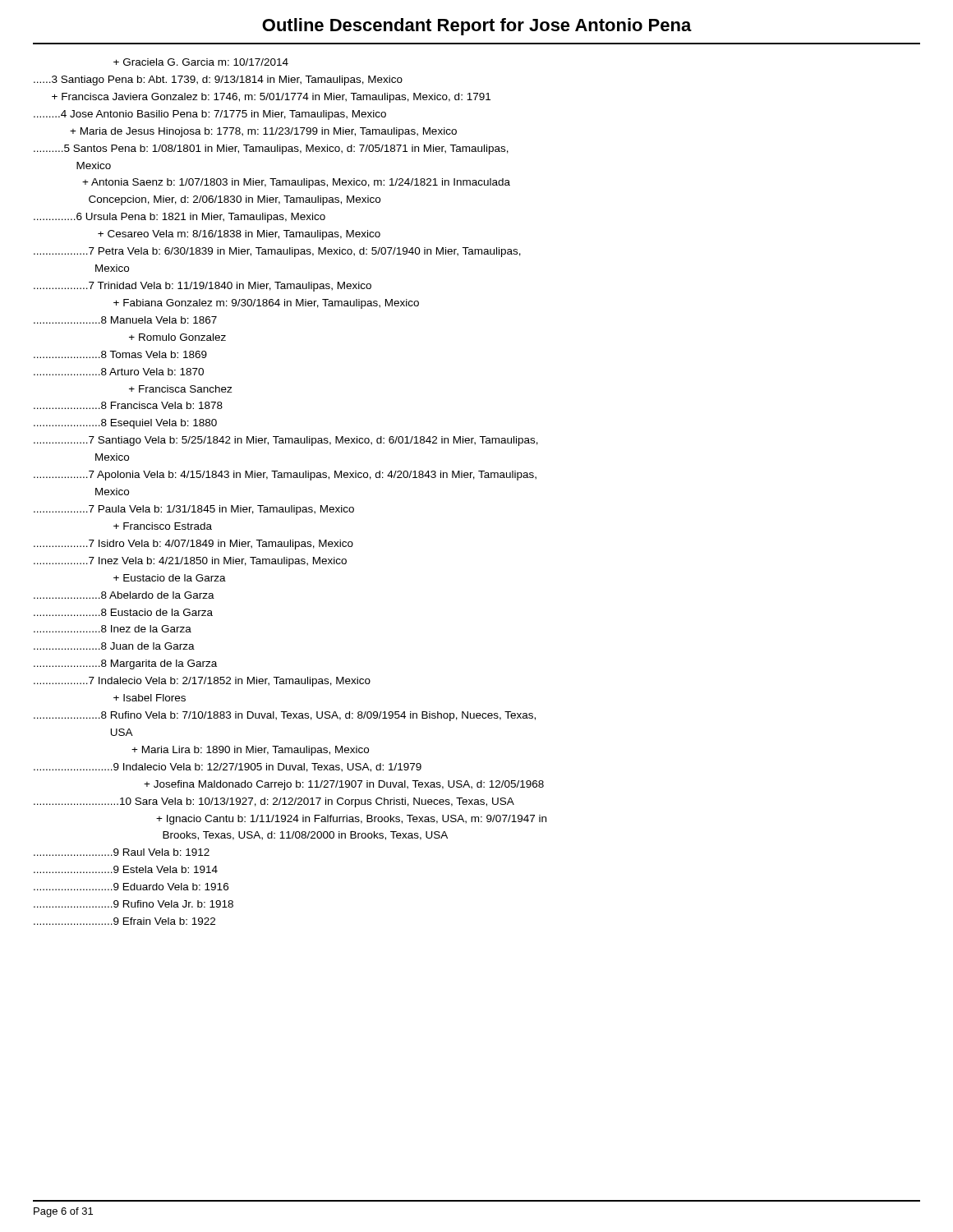Point to the passage starting "......................8 Arturo Vela b:"
Viewport: 953px width, 1232px height.
click(x=119, y=371)
